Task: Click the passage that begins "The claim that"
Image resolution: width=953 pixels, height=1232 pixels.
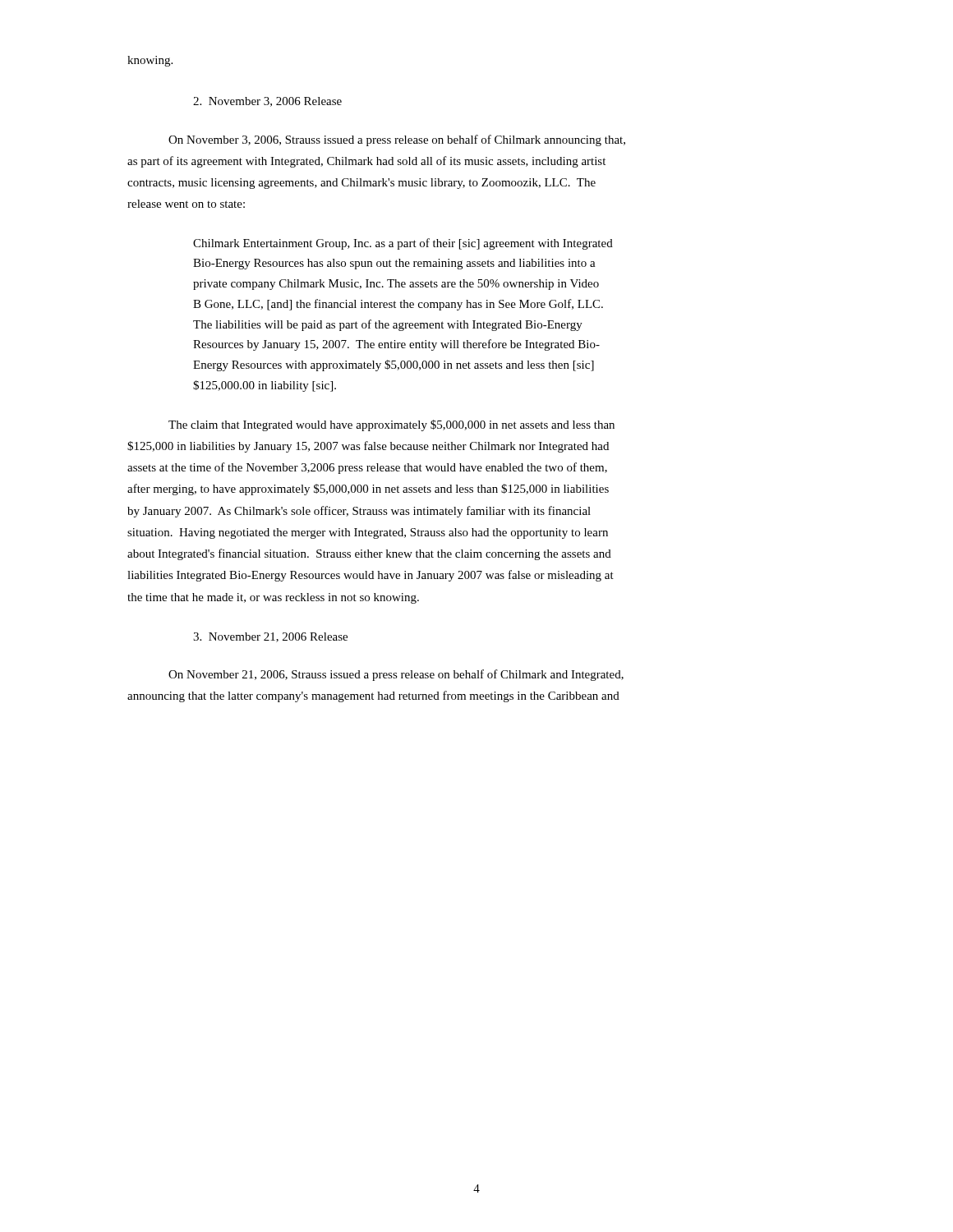Action: pyautogui.click(x=476, y=511)
